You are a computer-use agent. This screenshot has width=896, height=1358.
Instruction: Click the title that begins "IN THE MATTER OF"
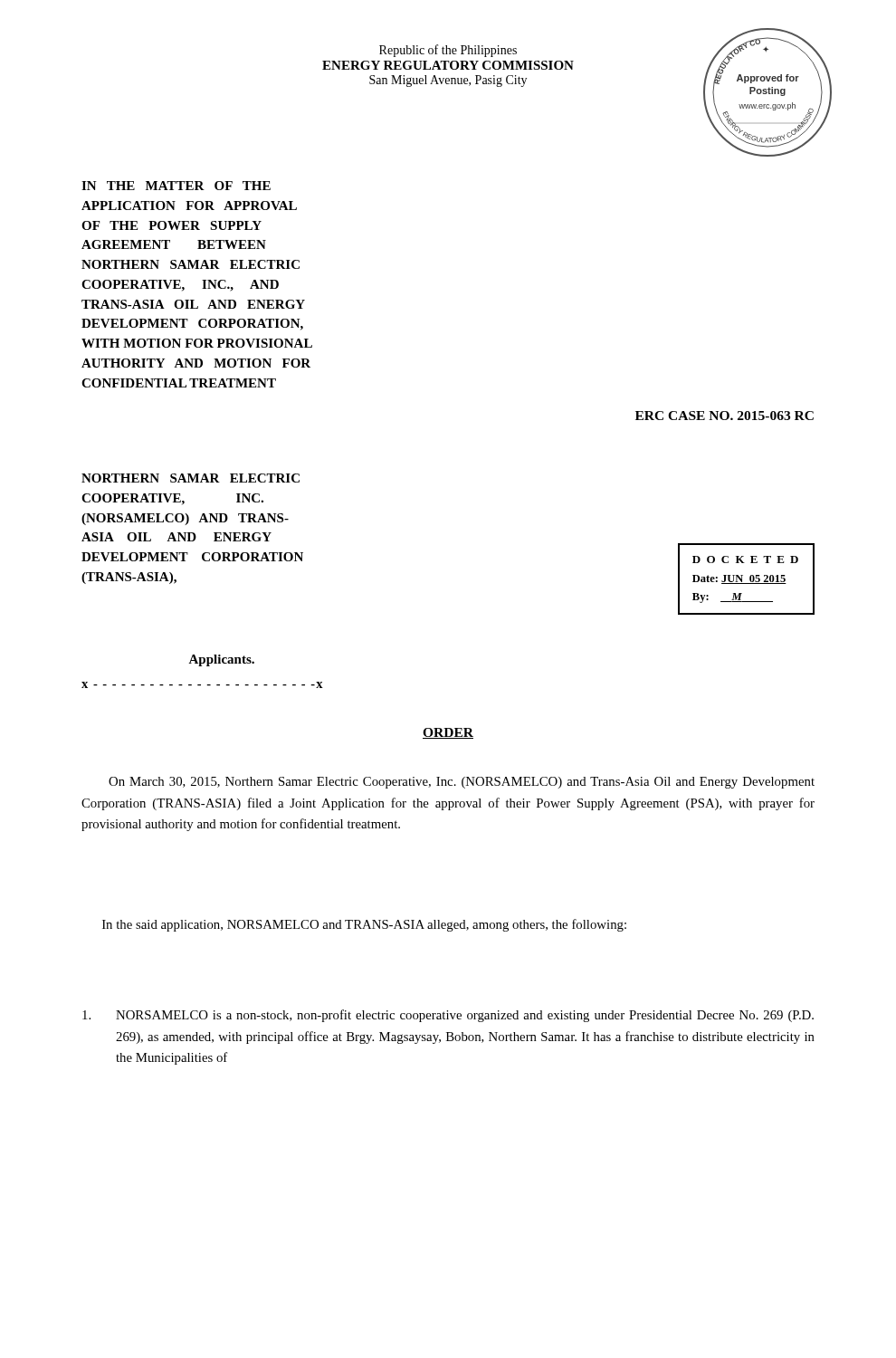197,284
